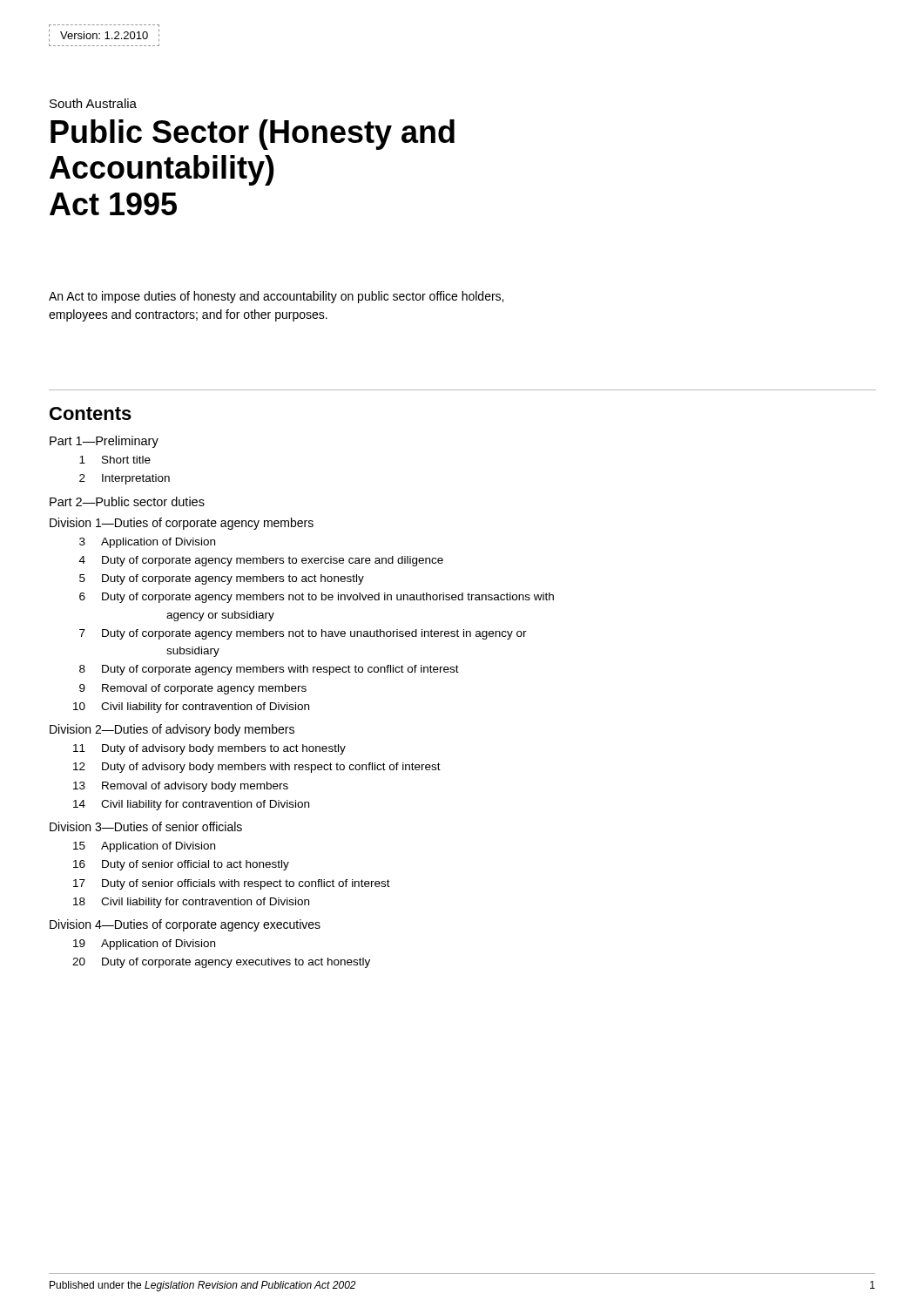Click on the element starting "8 Duty of corporate agency members with respect"
This screenshot has height=1307, width=924.
462,670
